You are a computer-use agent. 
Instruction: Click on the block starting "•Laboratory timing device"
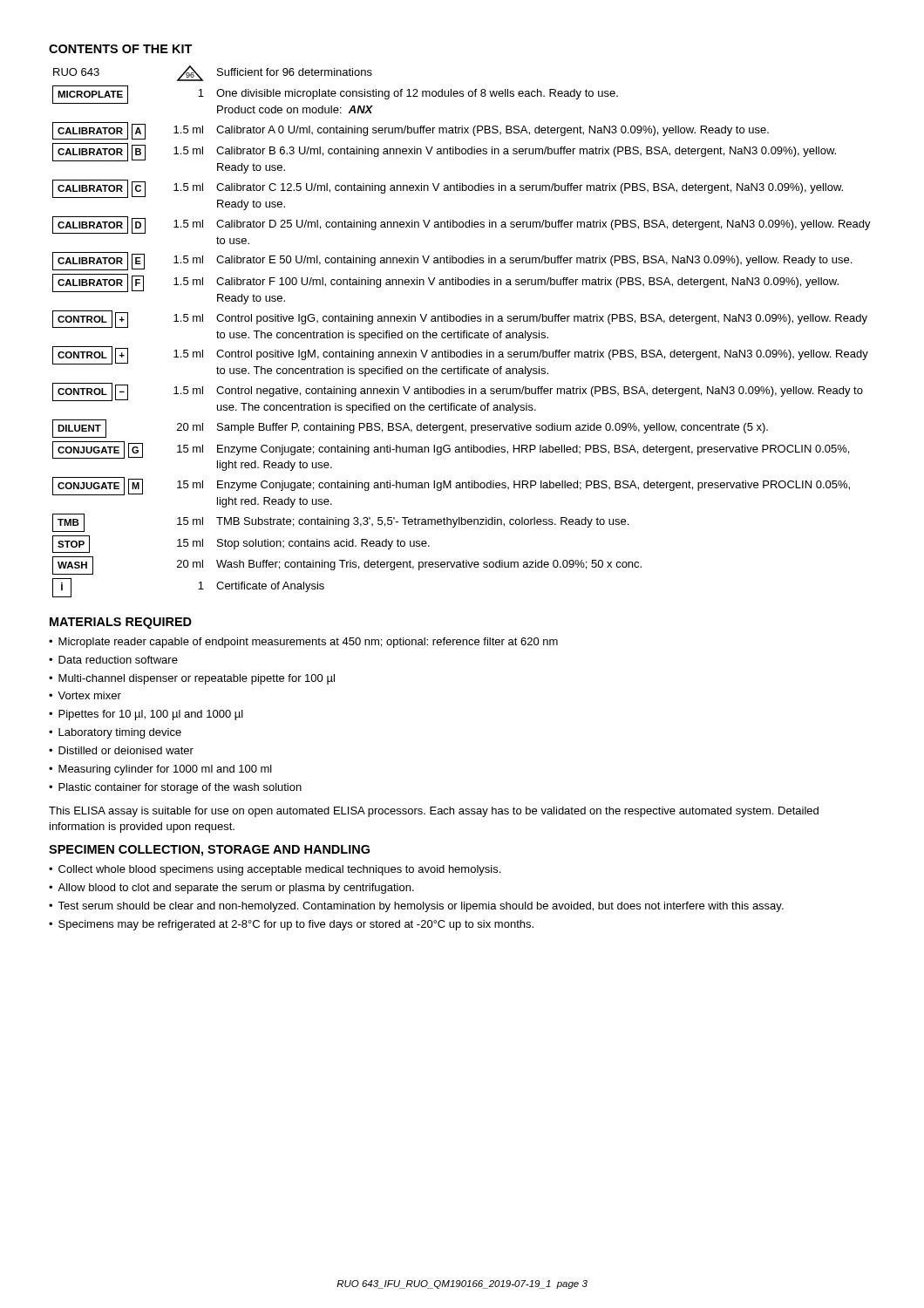coord(115,733)
